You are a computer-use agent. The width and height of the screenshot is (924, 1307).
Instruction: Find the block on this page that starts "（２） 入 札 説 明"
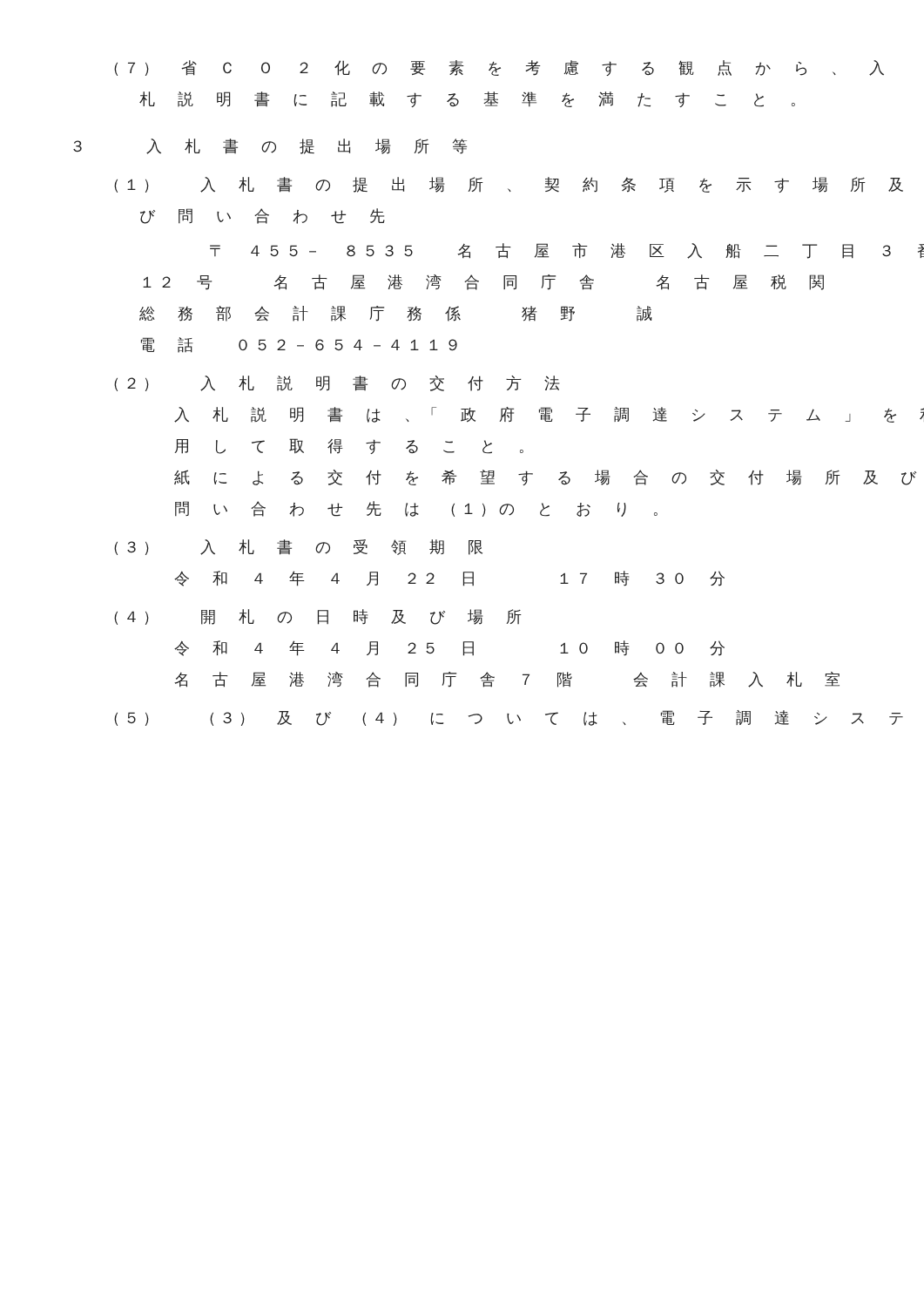click(488, 446)
